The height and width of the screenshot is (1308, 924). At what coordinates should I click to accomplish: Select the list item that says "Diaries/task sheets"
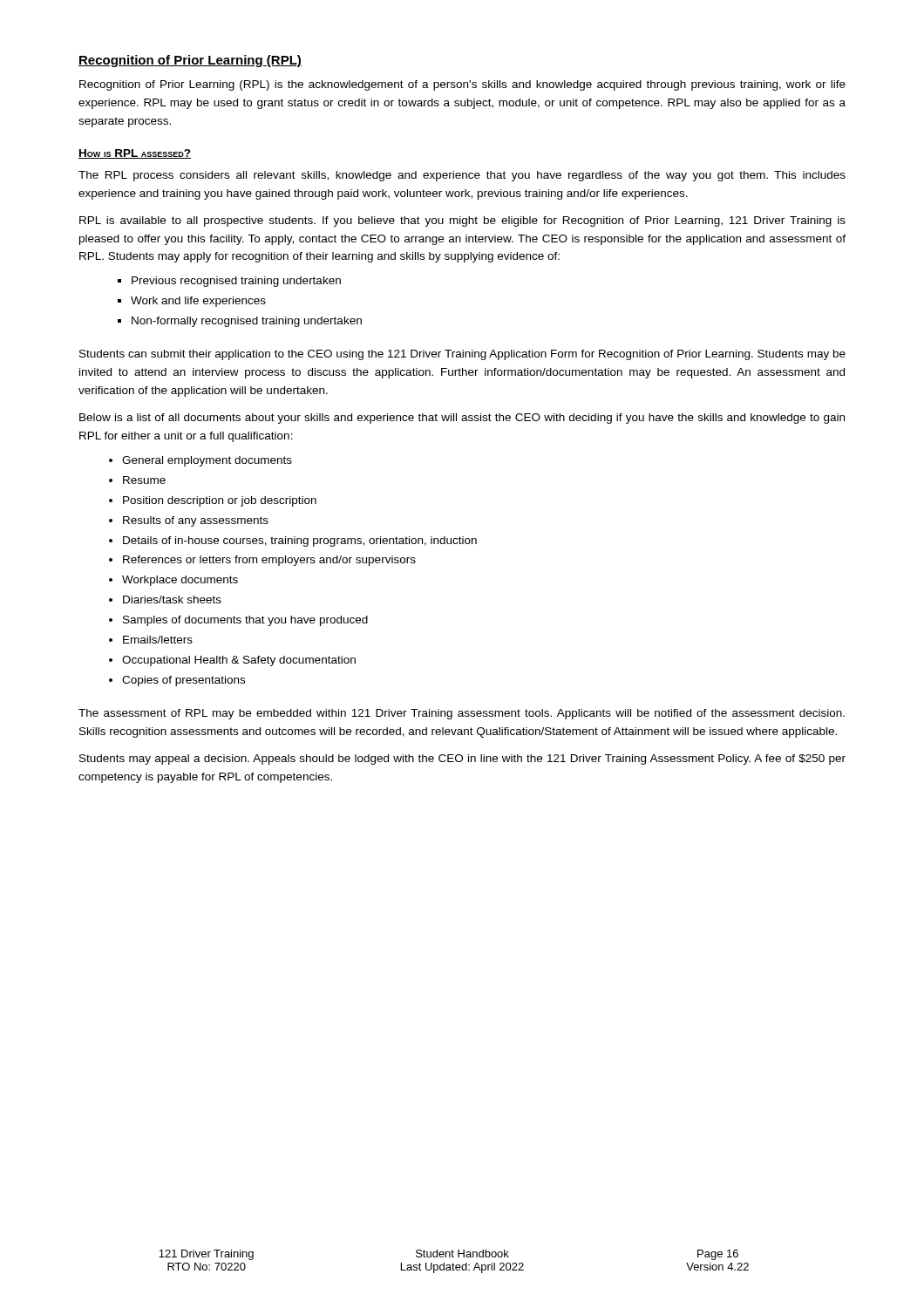click(172, 600)
